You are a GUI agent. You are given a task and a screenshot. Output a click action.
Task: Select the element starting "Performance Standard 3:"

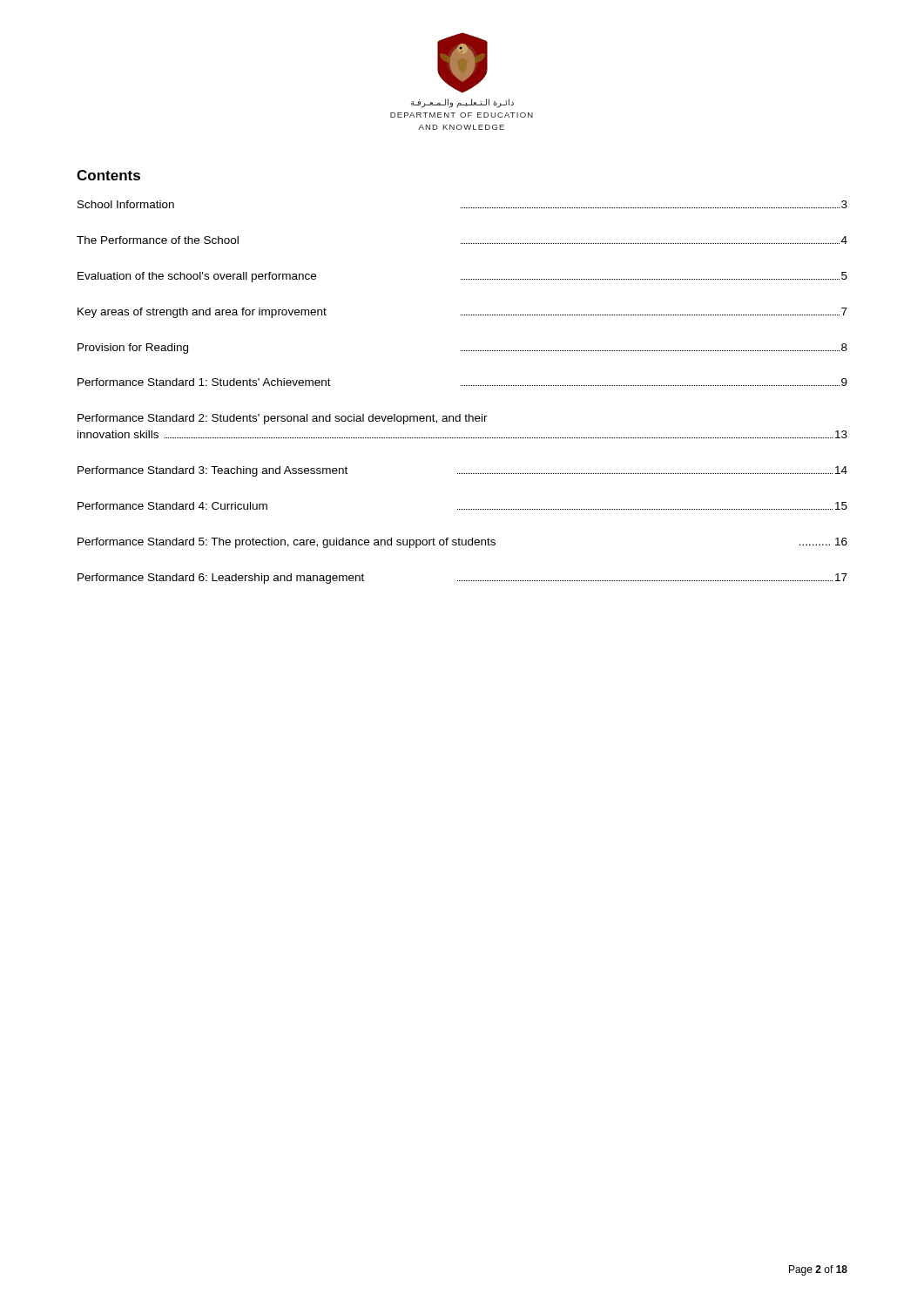(x=462, y=471)
